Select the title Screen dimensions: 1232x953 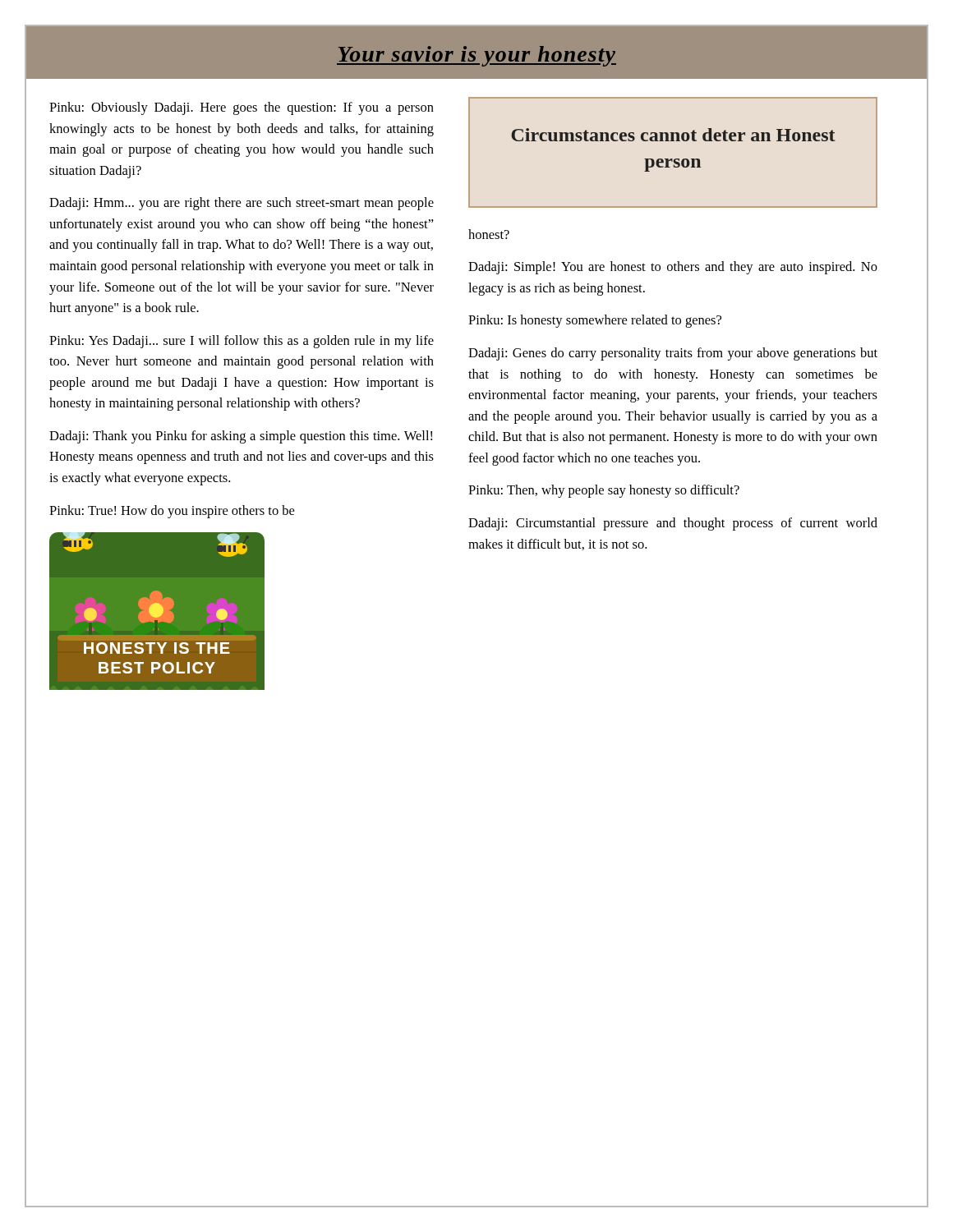(476, 54)
